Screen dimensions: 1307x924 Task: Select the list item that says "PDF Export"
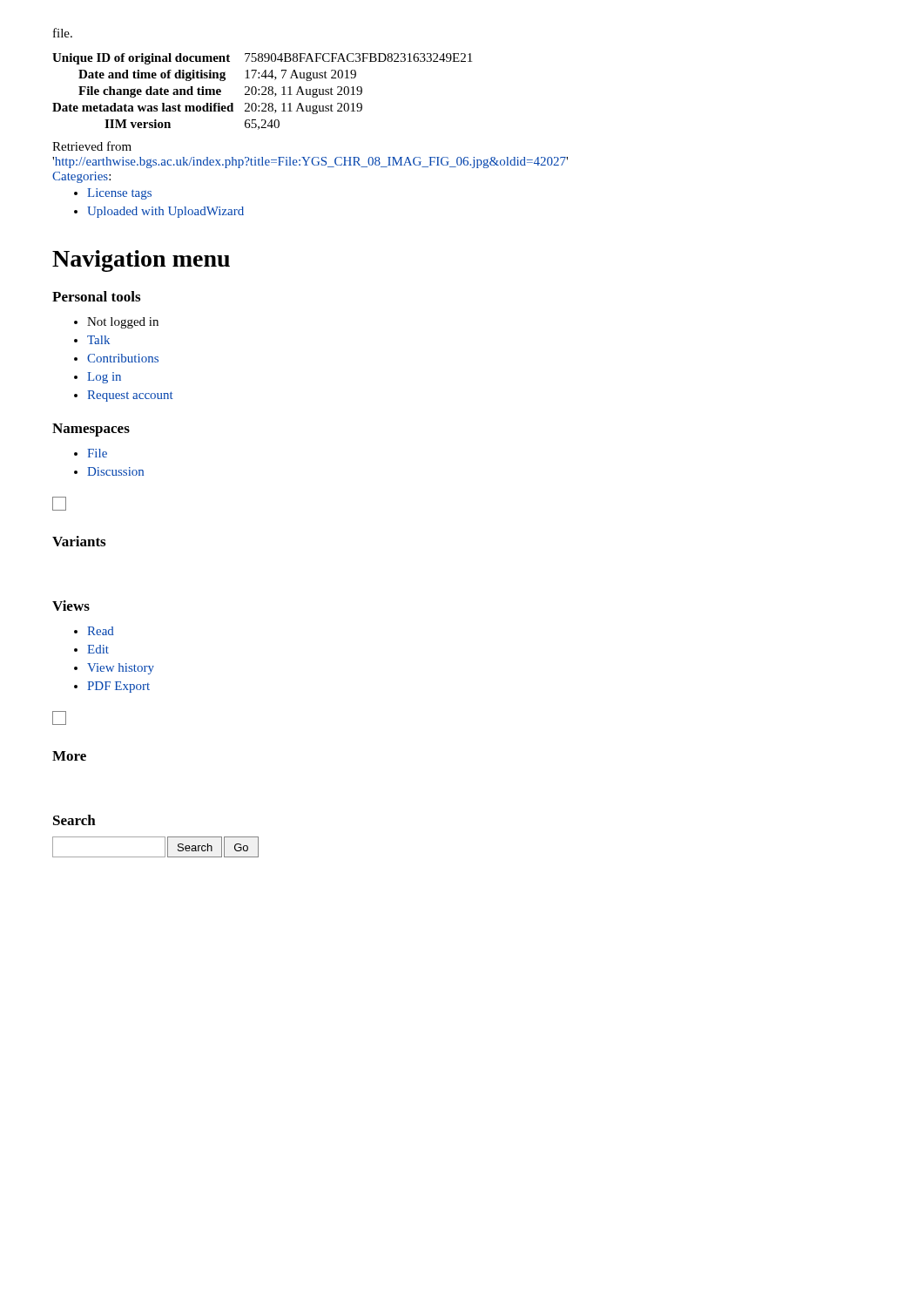119,686
